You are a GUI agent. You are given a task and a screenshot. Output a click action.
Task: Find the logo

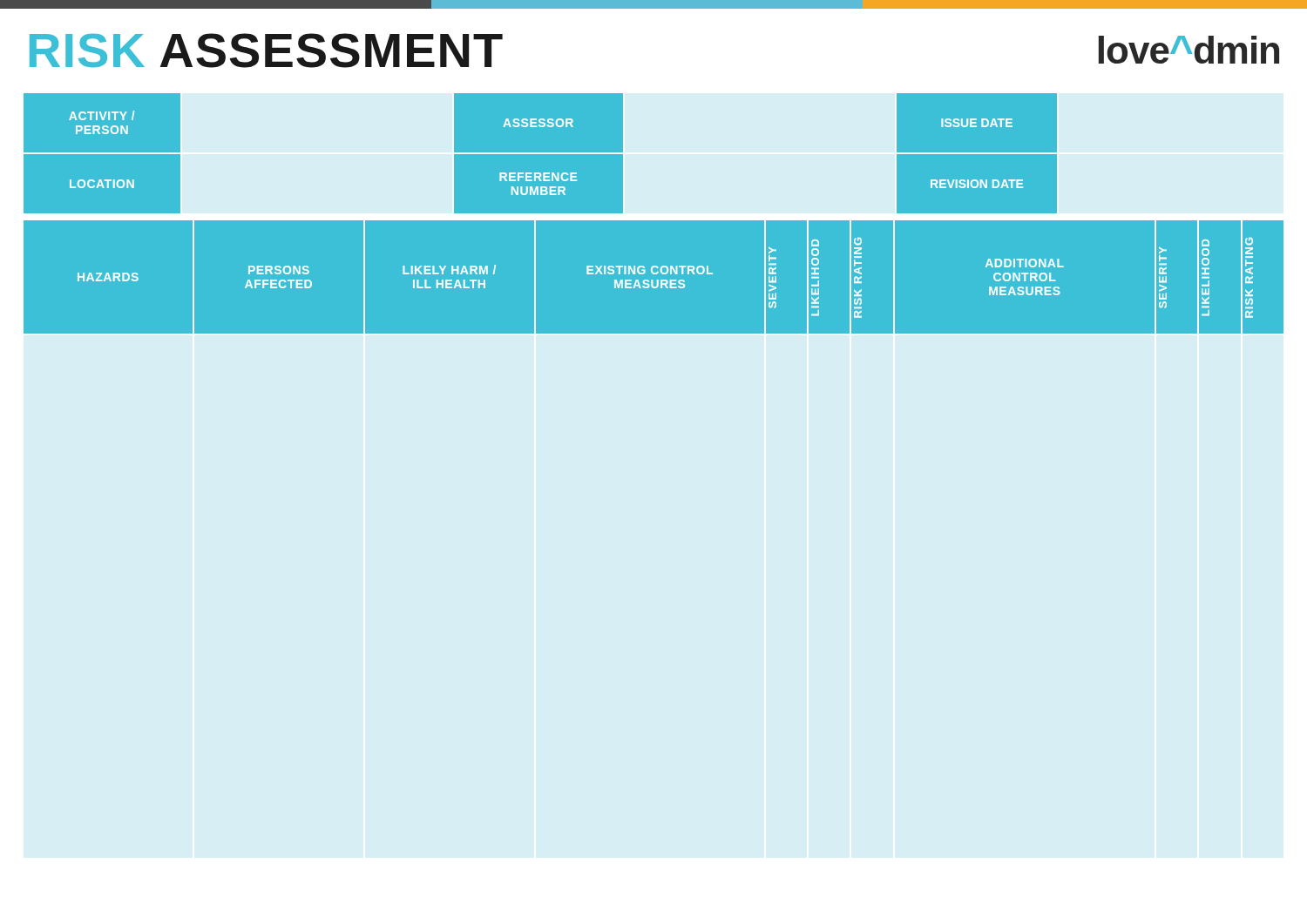tap(1188, 50)
